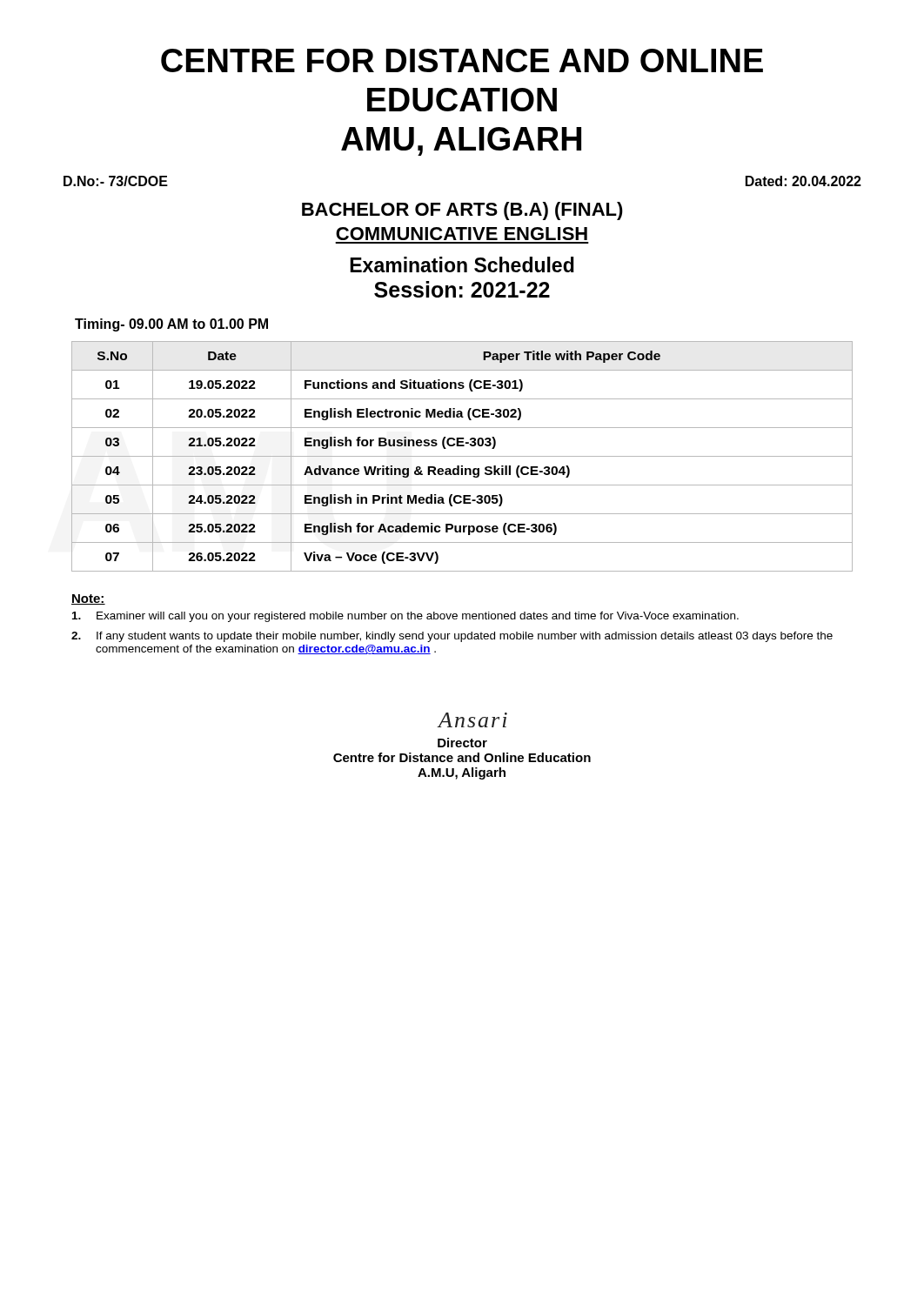Find the table
Screen dimensions: 1305x924
click(x=462, y=457)
